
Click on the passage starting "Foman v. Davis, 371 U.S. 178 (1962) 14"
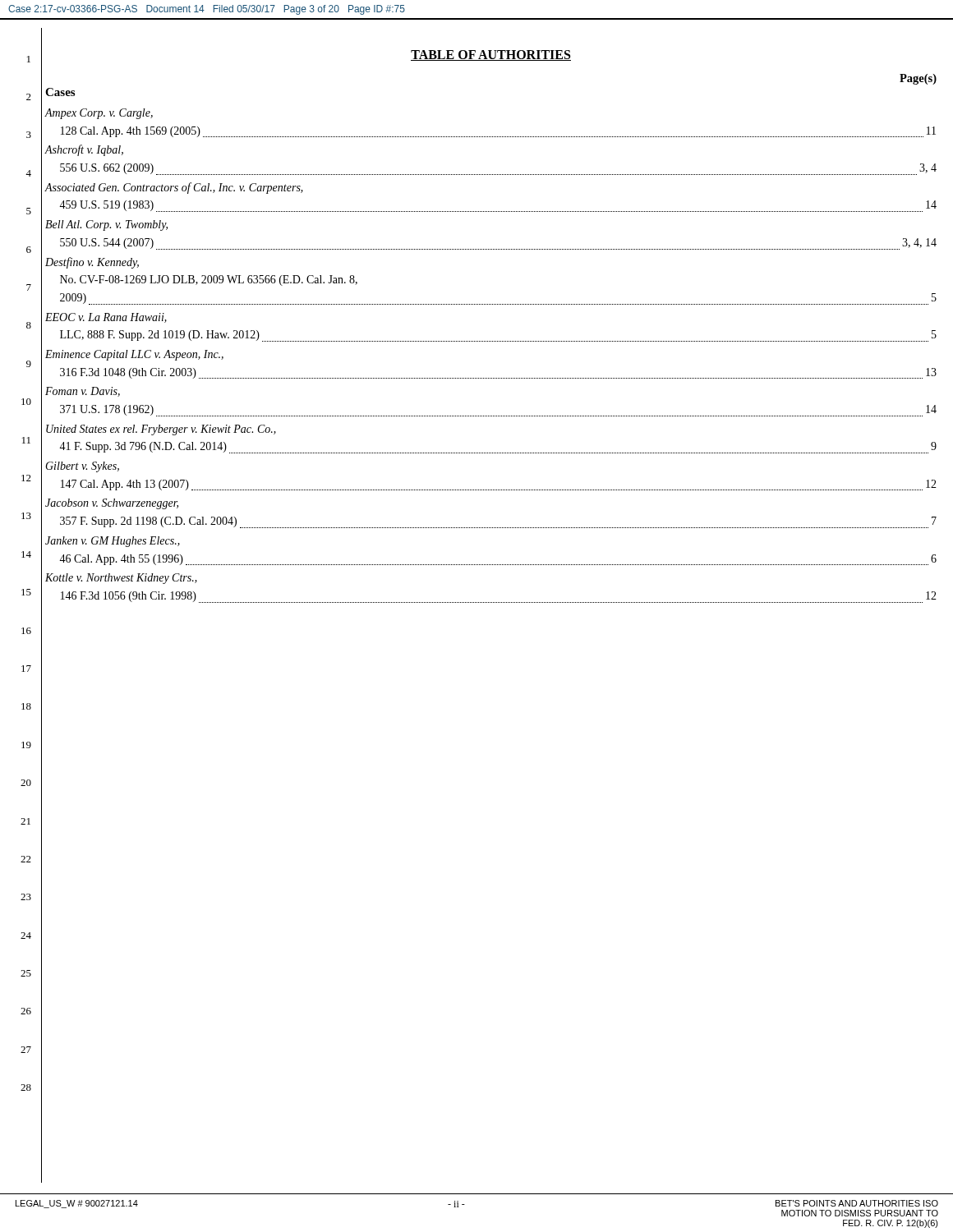point(83,392)
